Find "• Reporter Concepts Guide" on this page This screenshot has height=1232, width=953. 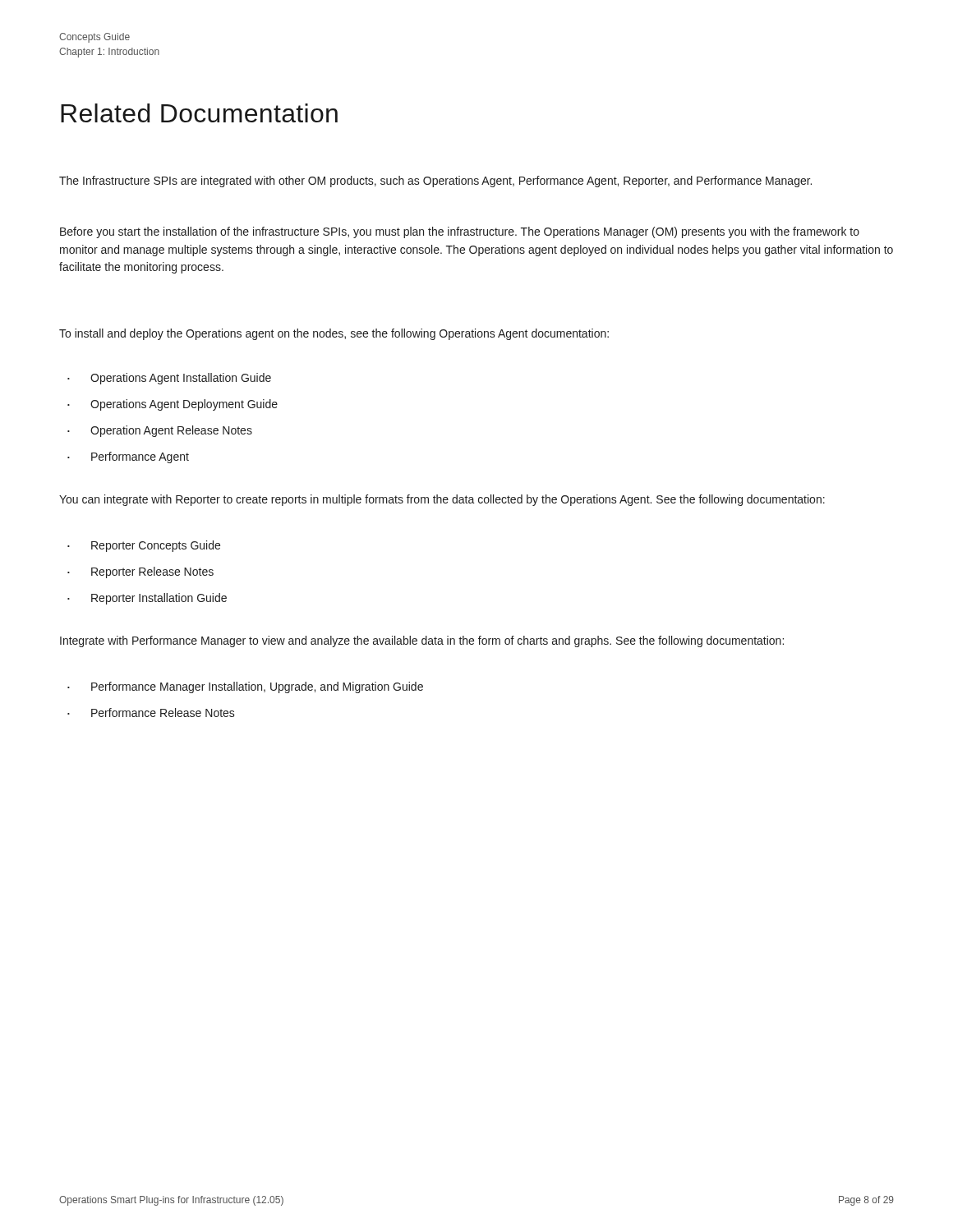click(140, 546)
